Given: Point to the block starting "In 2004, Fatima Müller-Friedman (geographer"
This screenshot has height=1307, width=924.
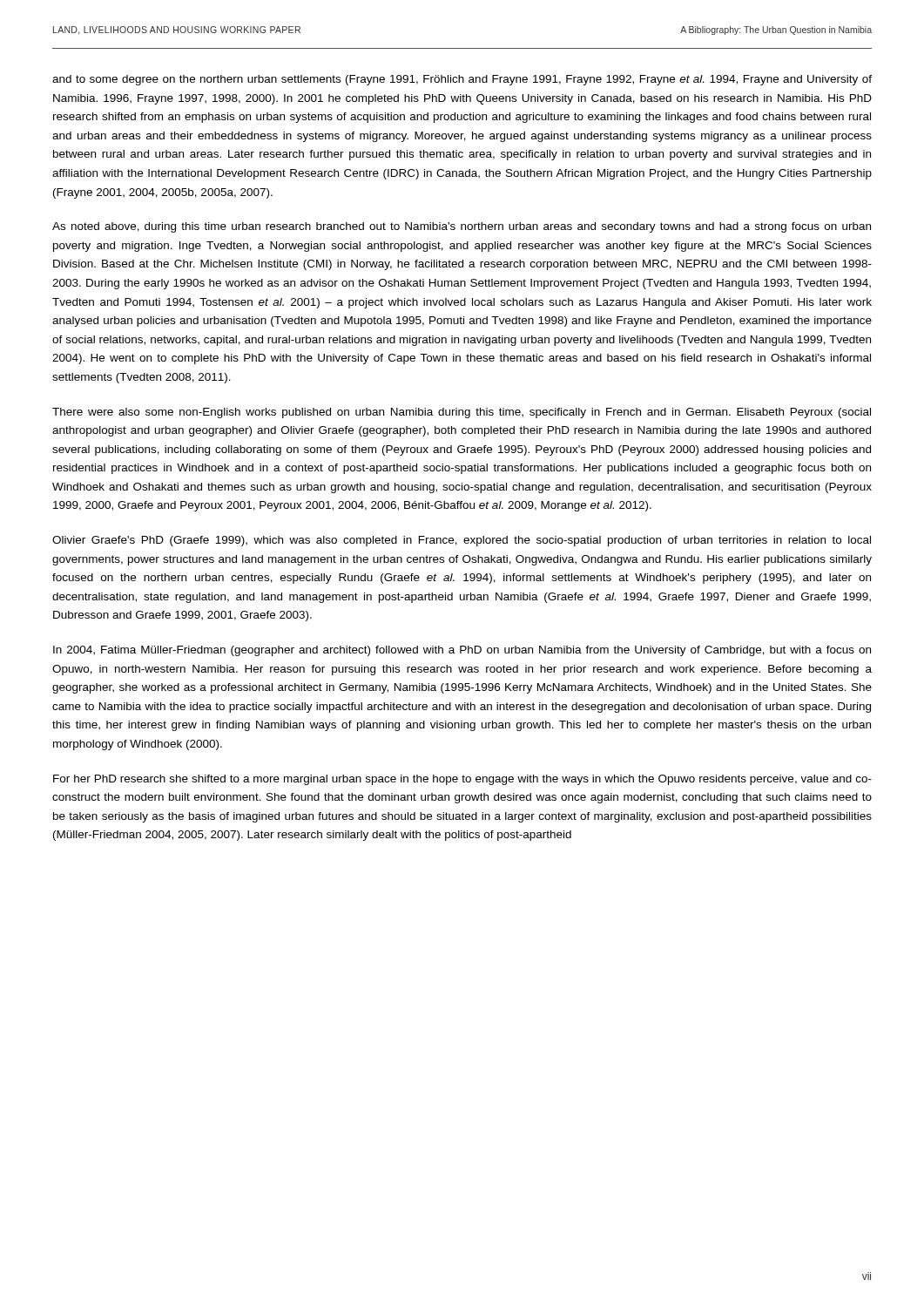Looking at the screenshot, I should pos(462,697).
